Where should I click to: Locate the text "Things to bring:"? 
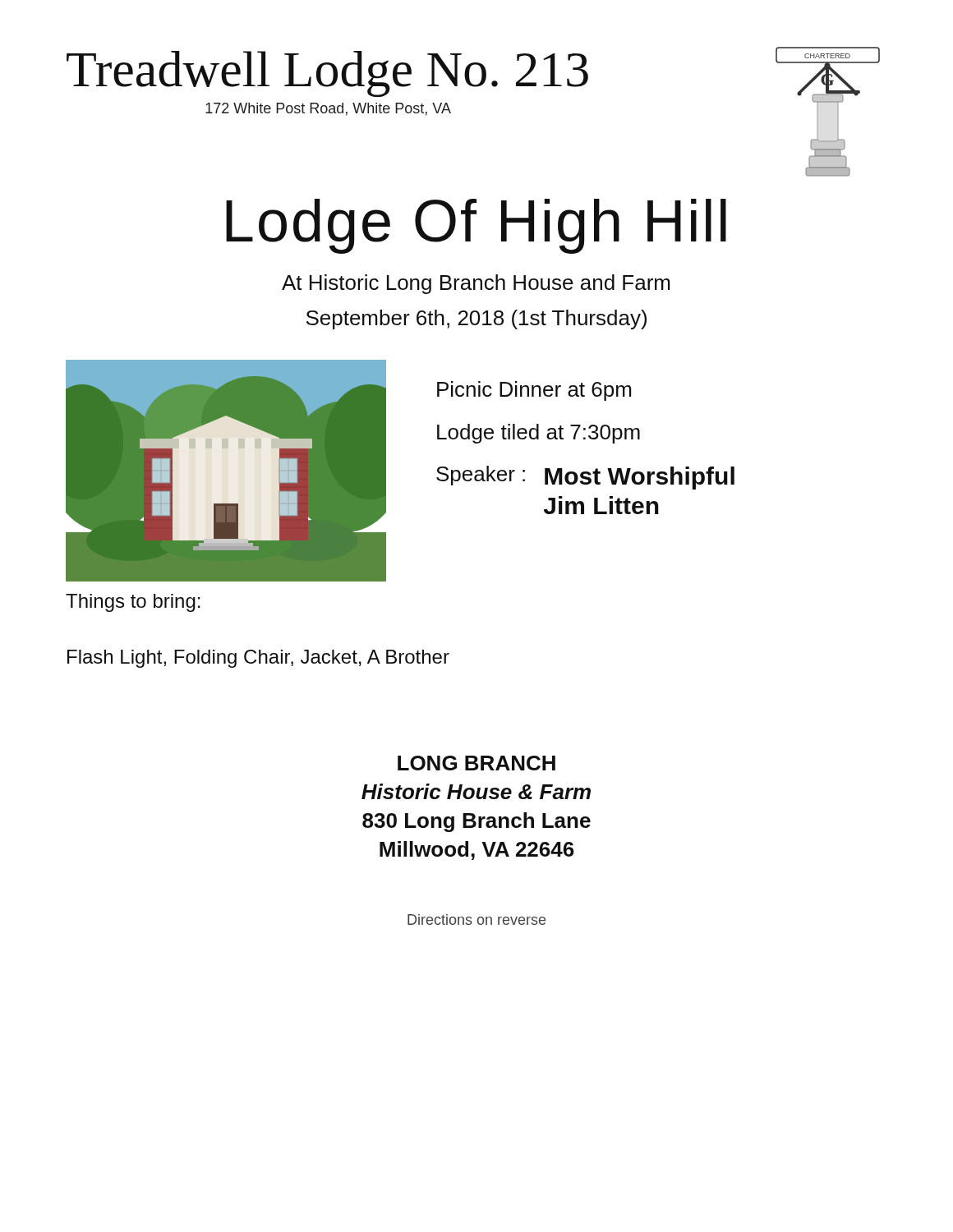pos(134,601)
